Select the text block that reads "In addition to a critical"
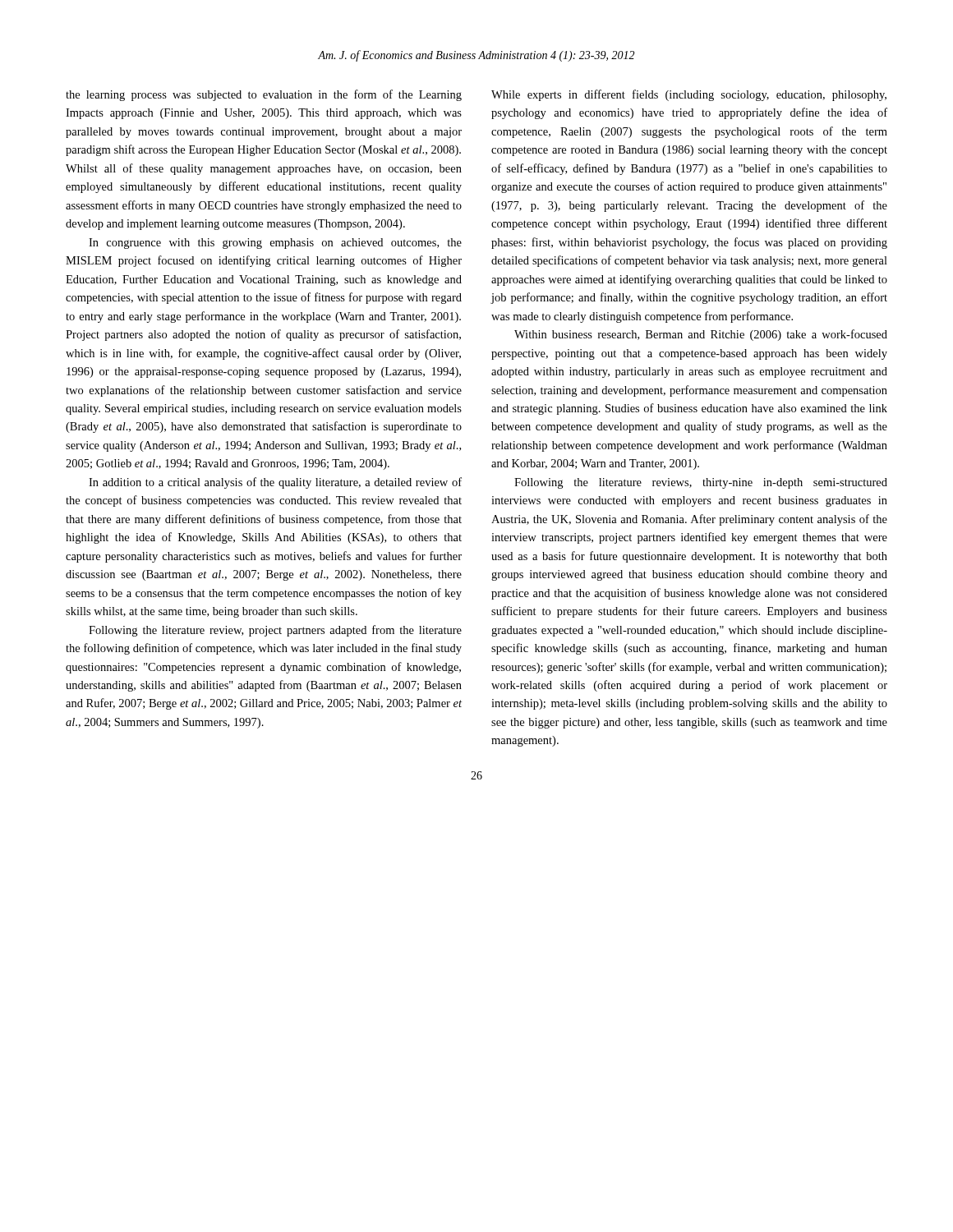Screen dimensions: 1232x953 [264, 547]
